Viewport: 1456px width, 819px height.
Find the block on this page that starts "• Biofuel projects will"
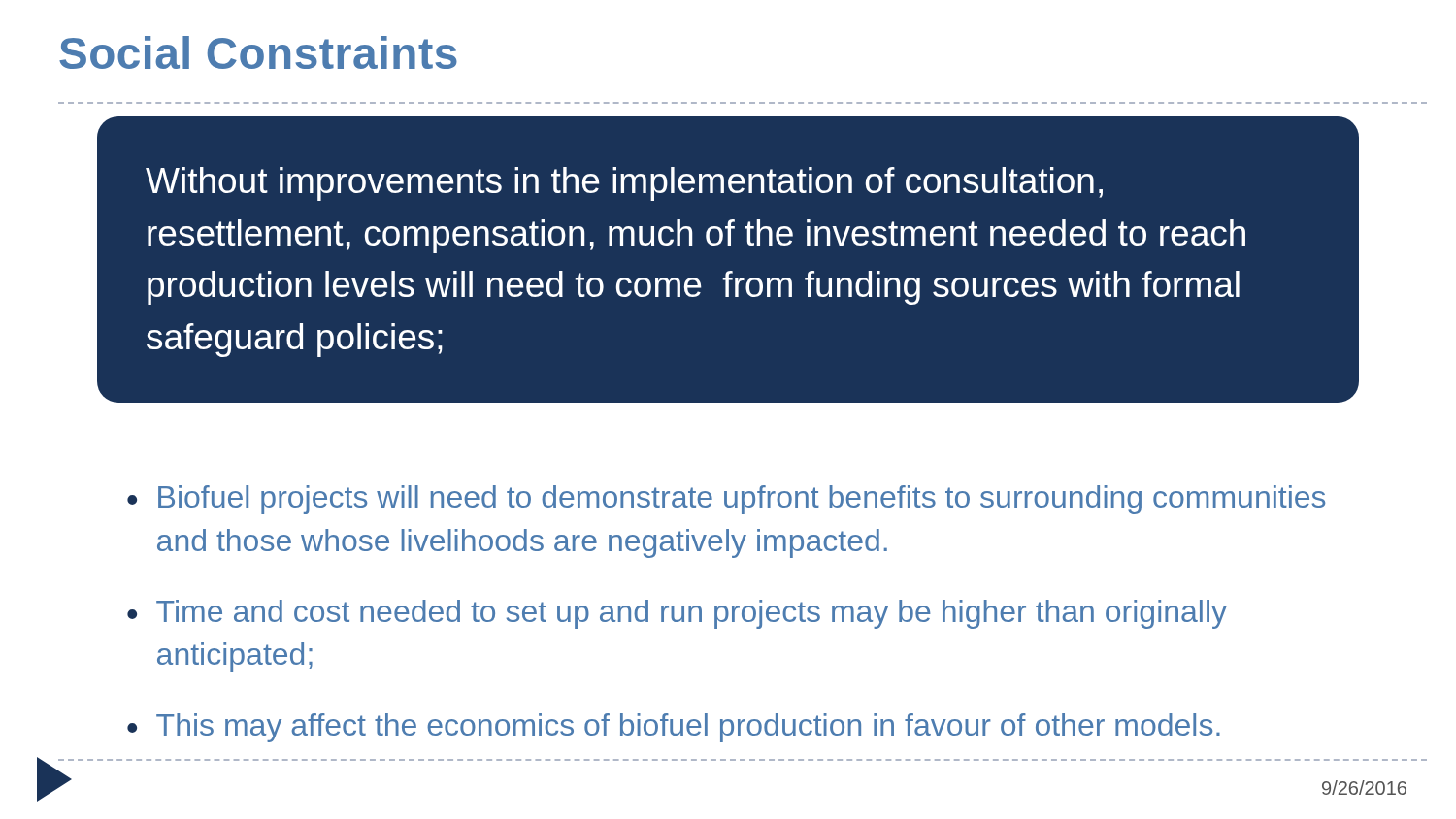pyautogui.click(x=747, y=519)
